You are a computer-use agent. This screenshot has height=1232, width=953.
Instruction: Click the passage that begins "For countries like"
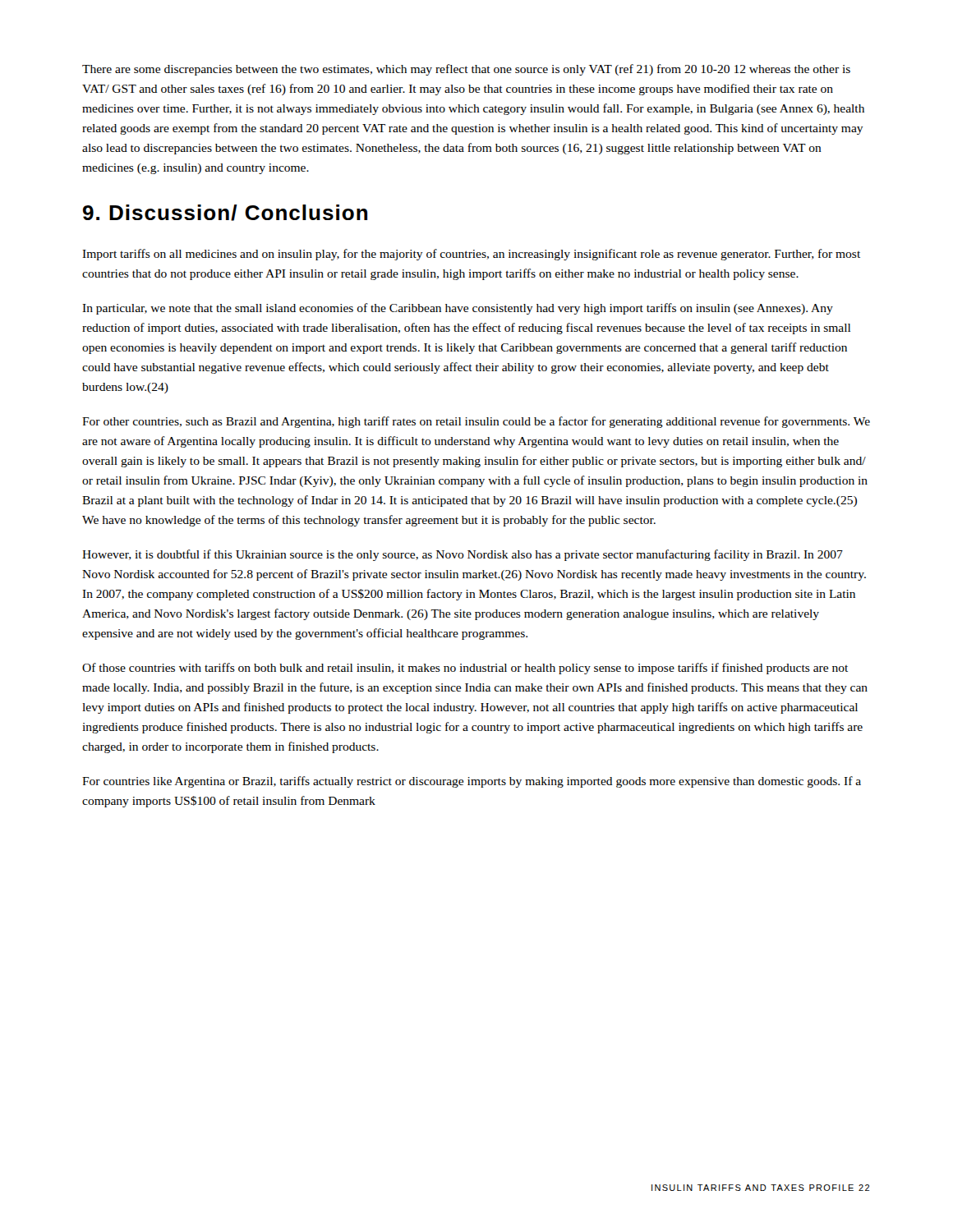coord(472,791)
